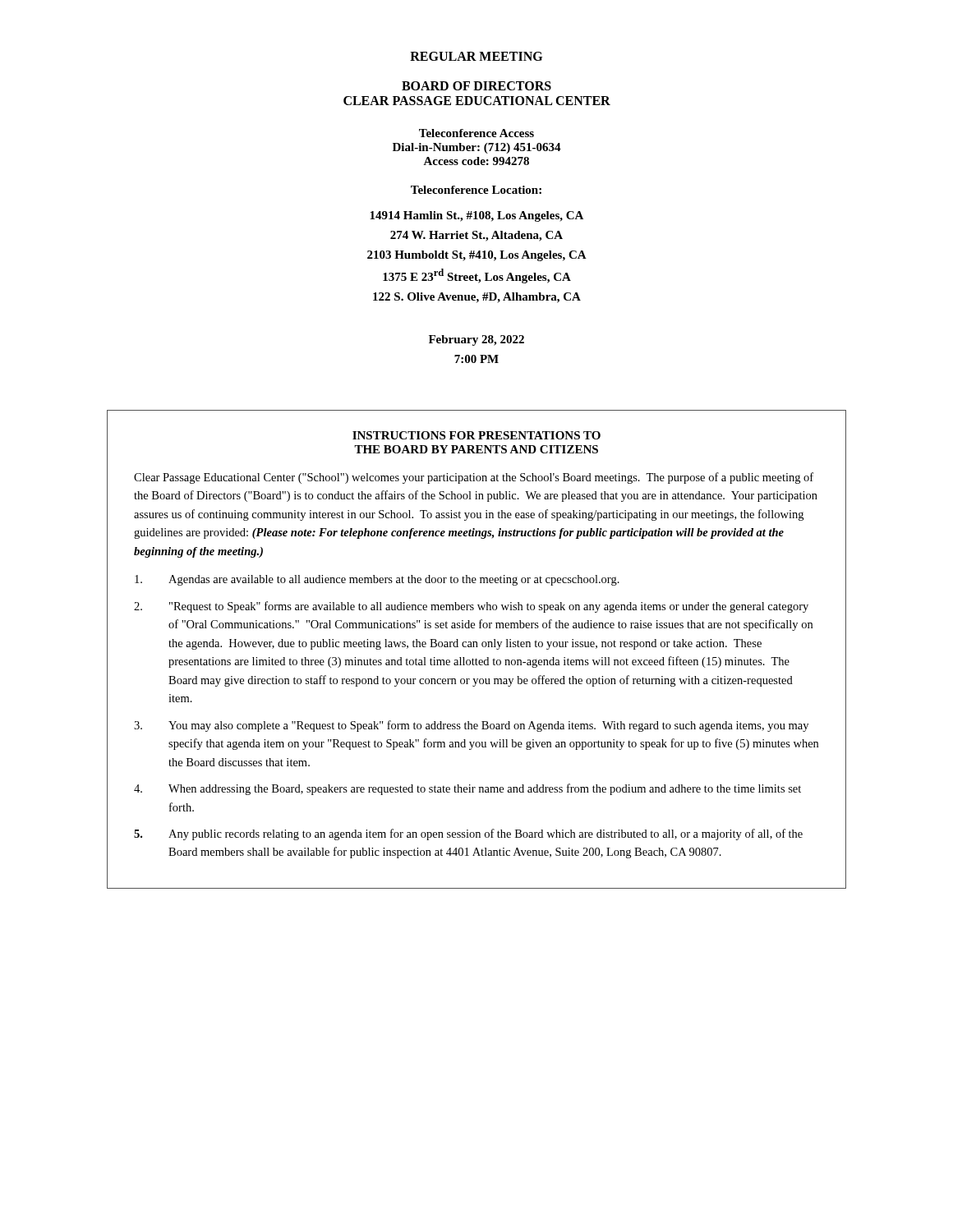The width and height of the screenshot is (953, 1232).
Task: Where does it say "February 28, 2022 7:00 PM"?
Action: coord(476,349)
